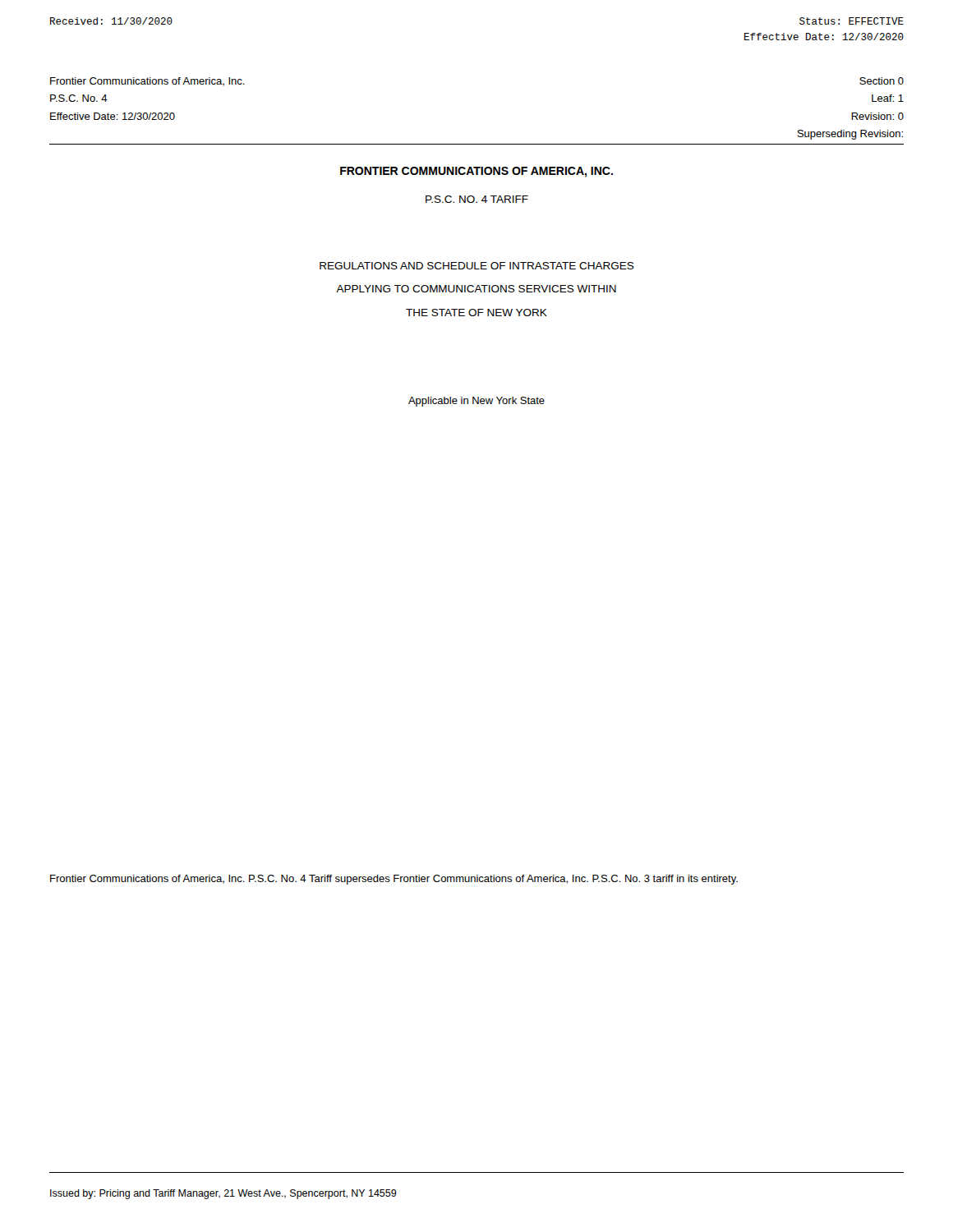The width and height of the screenshot is (953, 1232).
Task: Locate the text block starting "FRONTIER COMMUNICATIONS OF AMERICA, INC."
Action: (476, 171)
